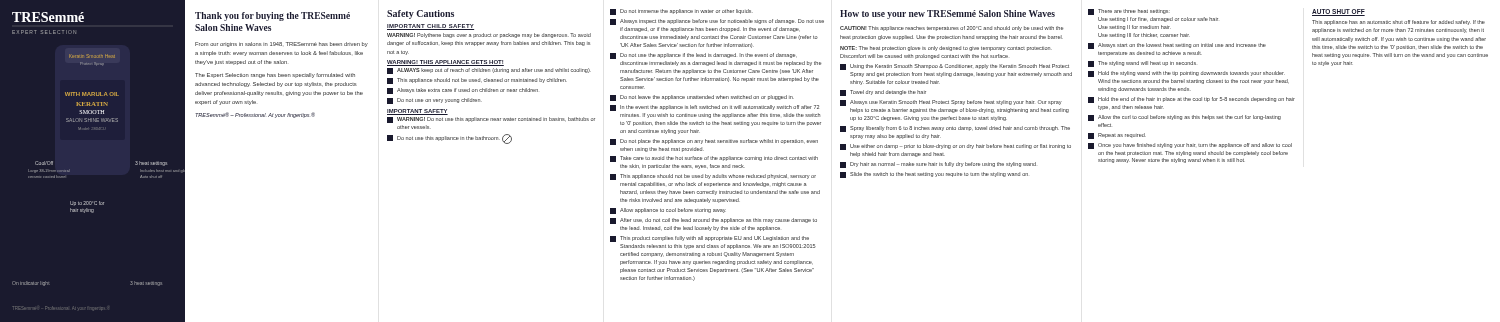Viewport: 1500px width, 322px height.
Task: Click on the region starting "Take care to avoid the"
Action: click(718, 163)
